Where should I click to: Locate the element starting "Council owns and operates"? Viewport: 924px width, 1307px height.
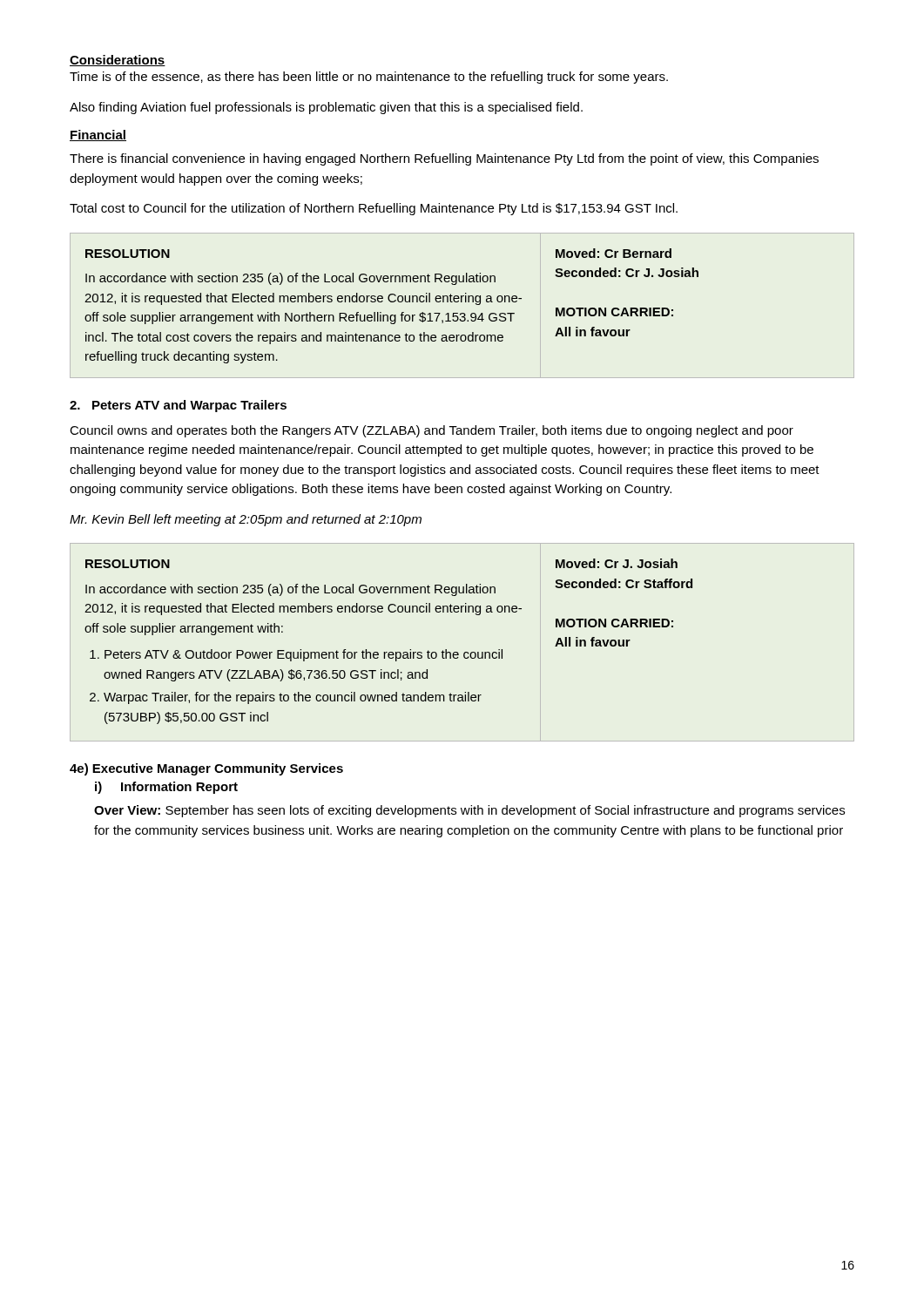(444, 459)
